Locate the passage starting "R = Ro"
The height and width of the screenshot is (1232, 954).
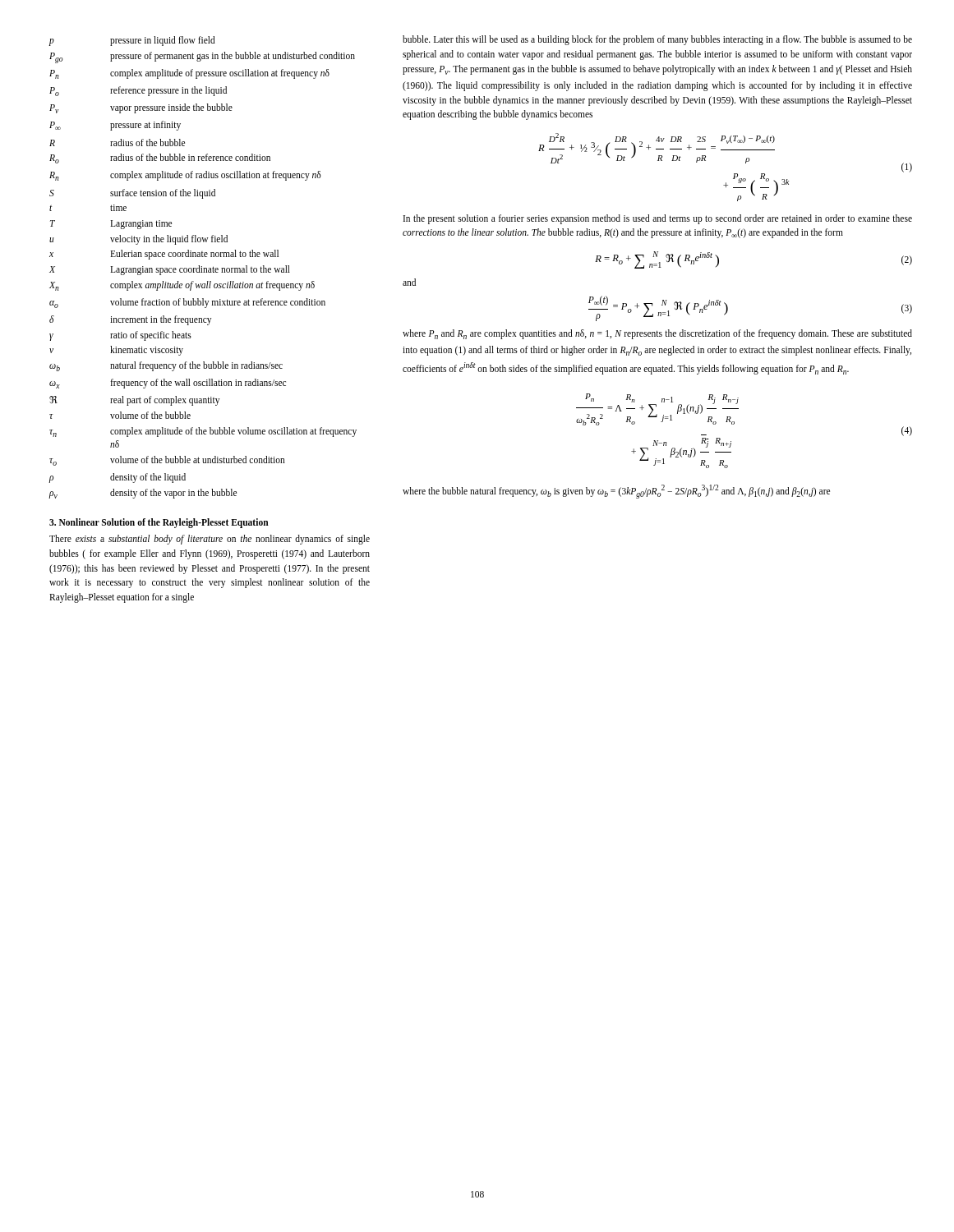656,257
